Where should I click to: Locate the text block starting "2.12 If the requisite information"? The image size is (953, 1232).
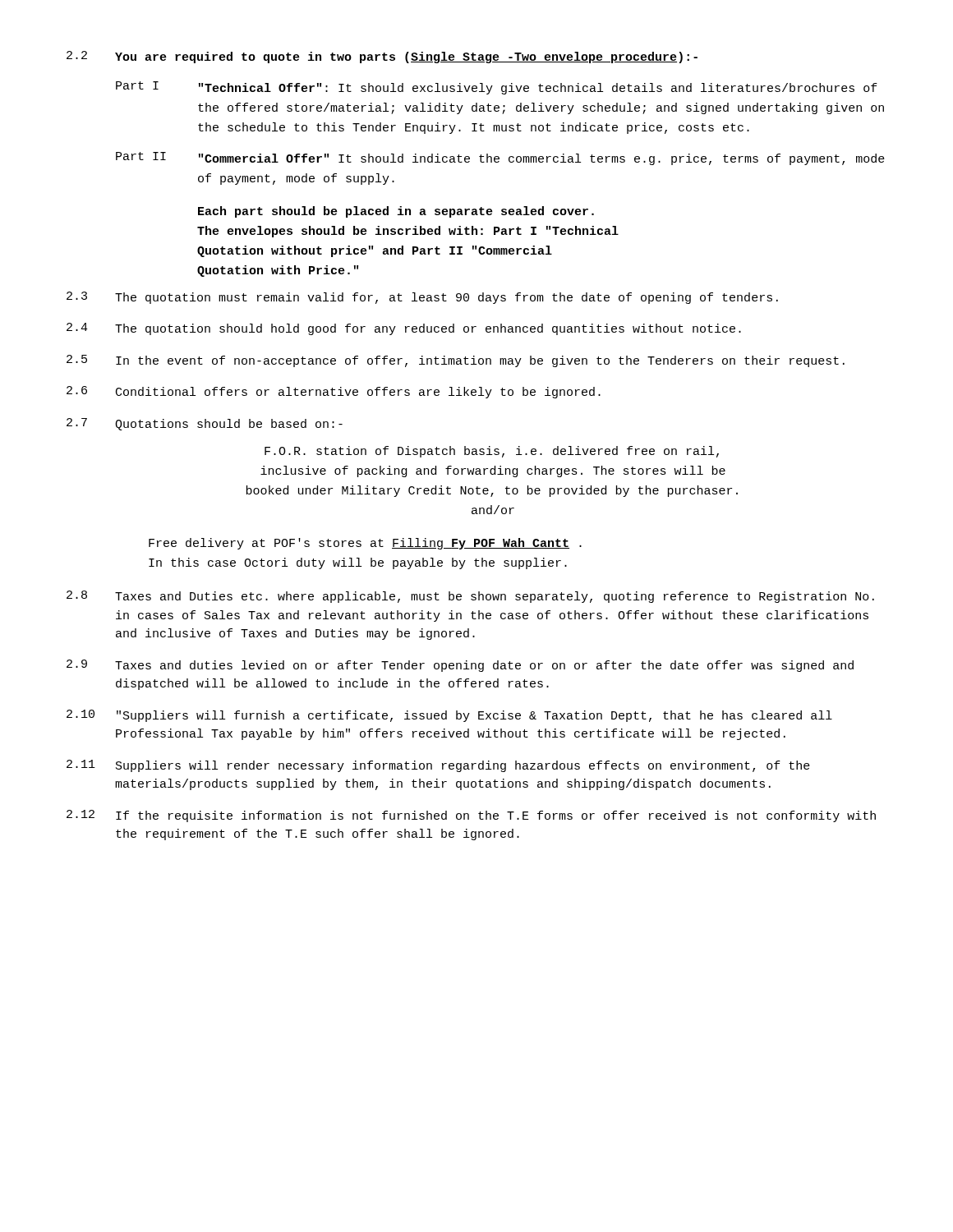pyautogui.click(x=476, y=826)
